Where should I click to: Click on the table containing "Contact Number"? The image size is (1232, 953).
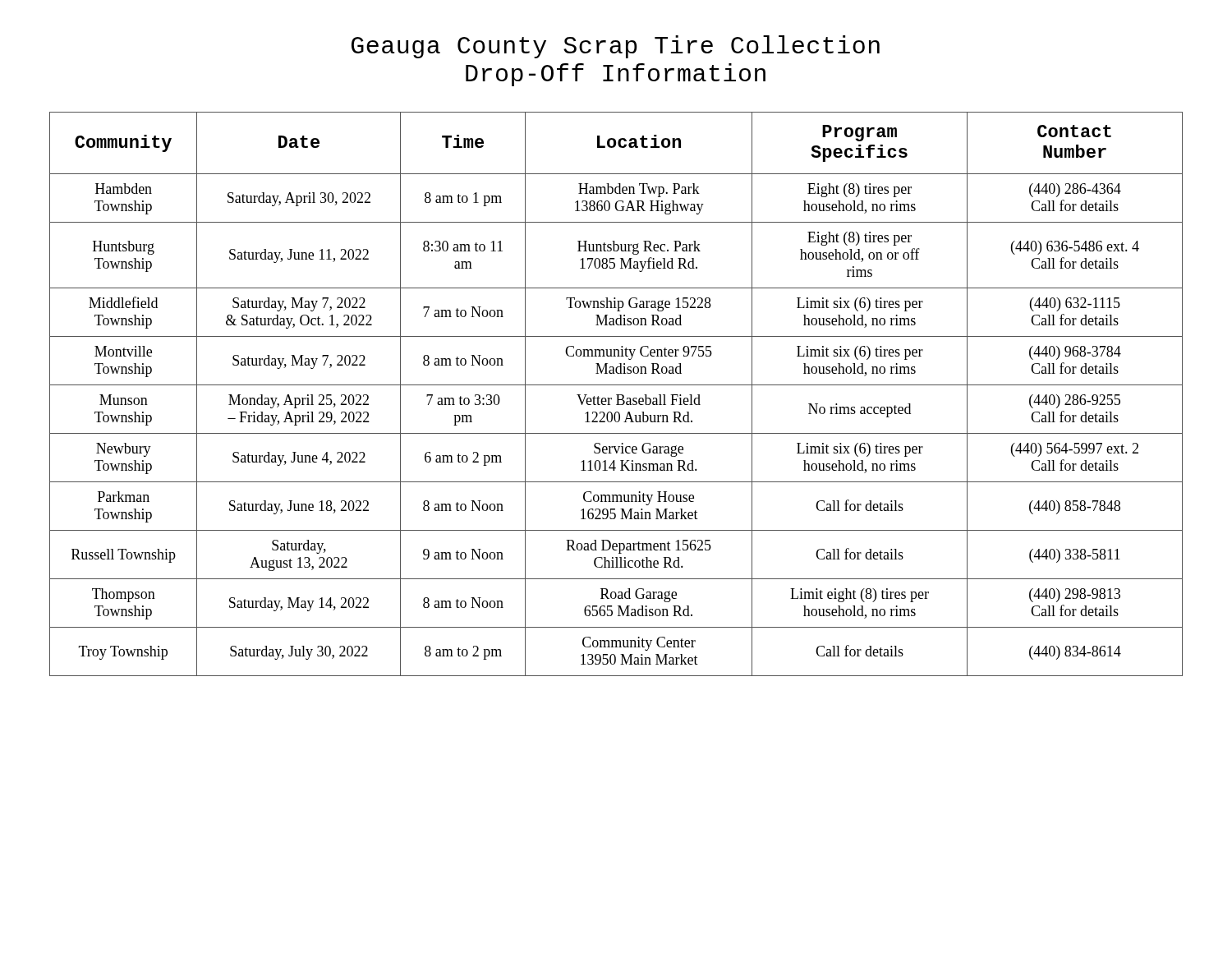(616, 394)
